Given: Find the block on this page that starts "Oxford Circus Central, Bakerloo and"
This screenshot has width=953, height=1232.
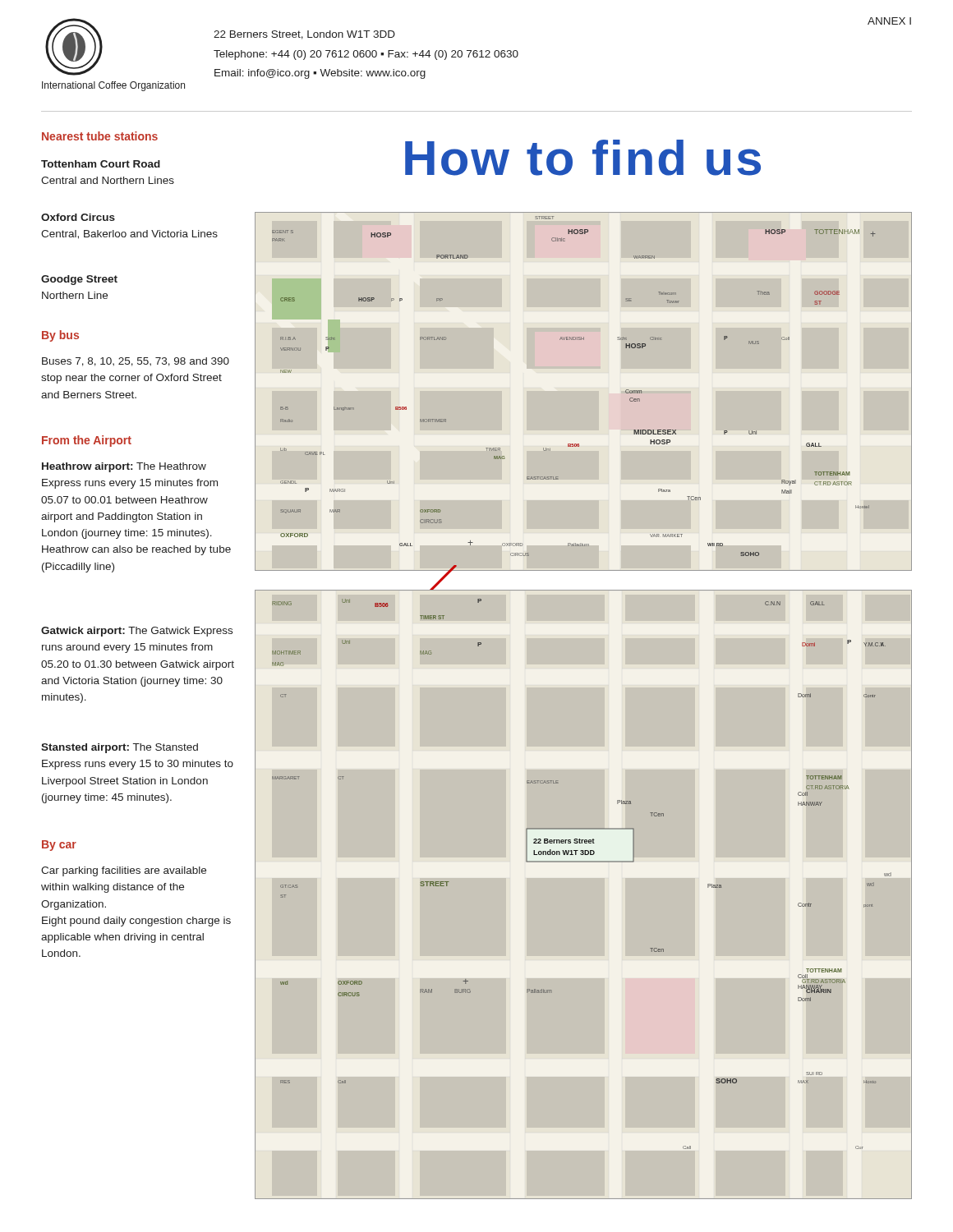Looking at the screenshot, I should 129,226.
